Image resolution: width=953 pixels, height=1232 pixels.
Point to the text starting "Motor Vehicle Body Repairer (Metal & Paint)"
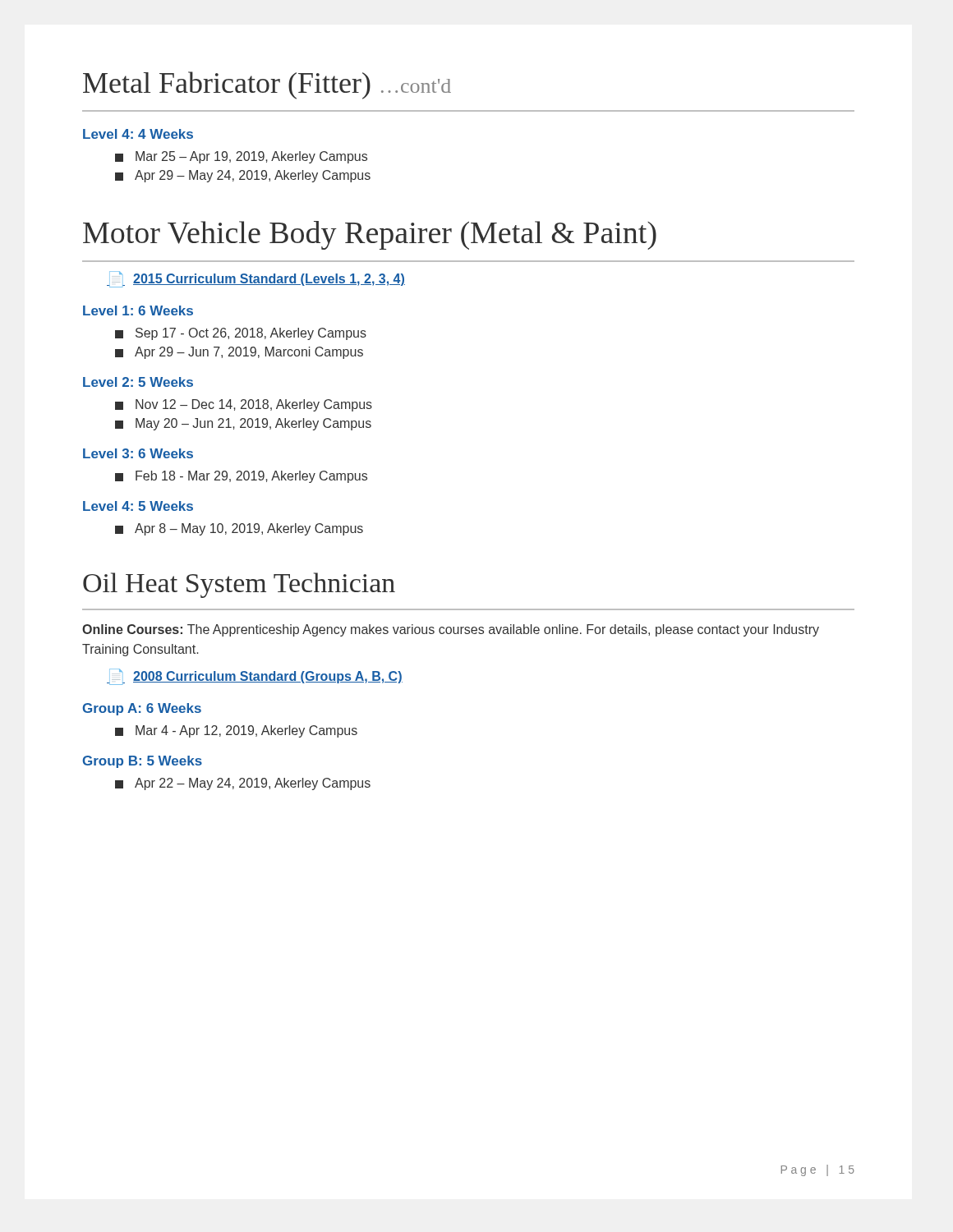click(x=468, y=232)
